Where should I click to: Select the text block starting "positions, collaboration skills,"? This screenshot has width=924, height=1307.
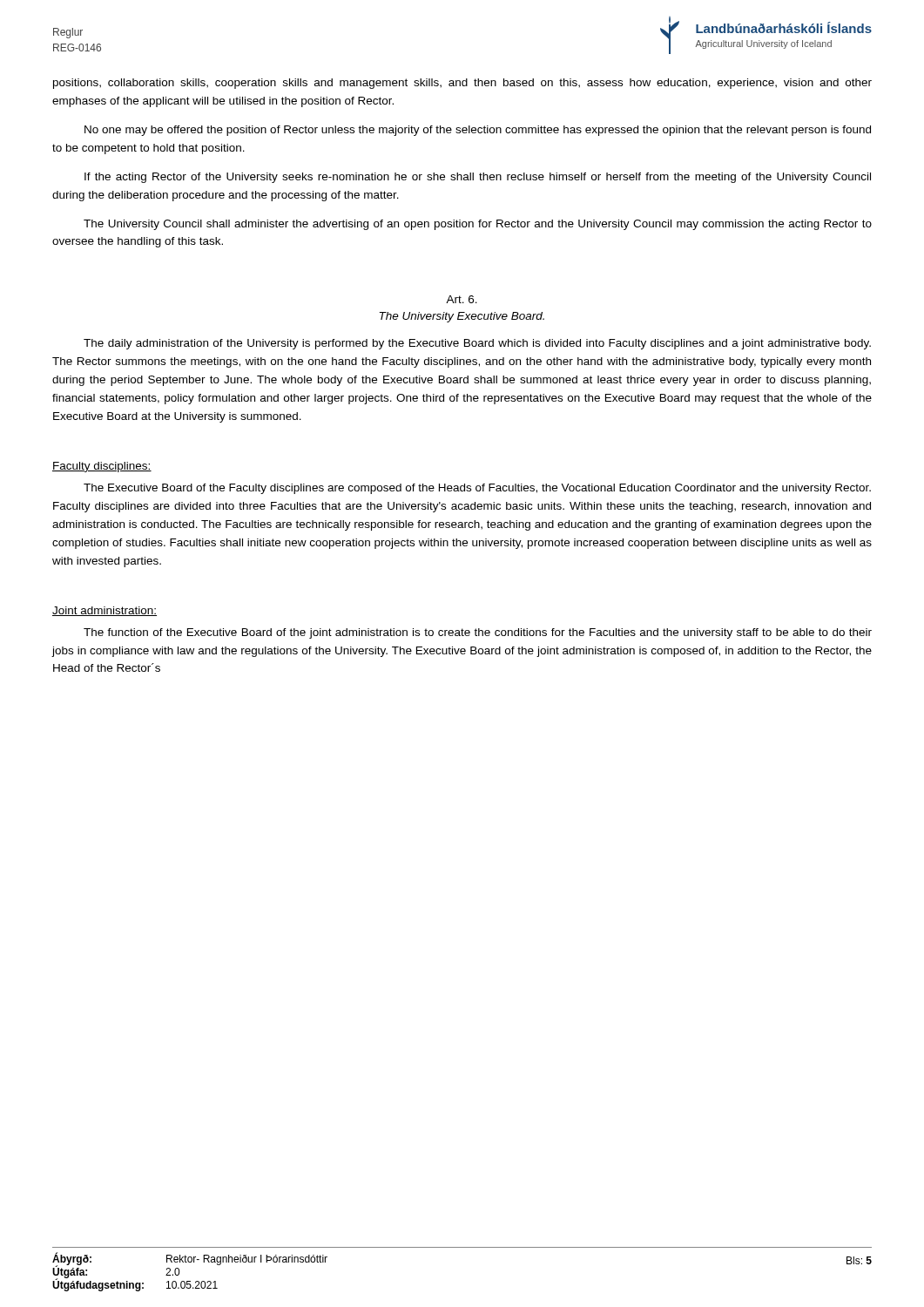tap(462, 91)
